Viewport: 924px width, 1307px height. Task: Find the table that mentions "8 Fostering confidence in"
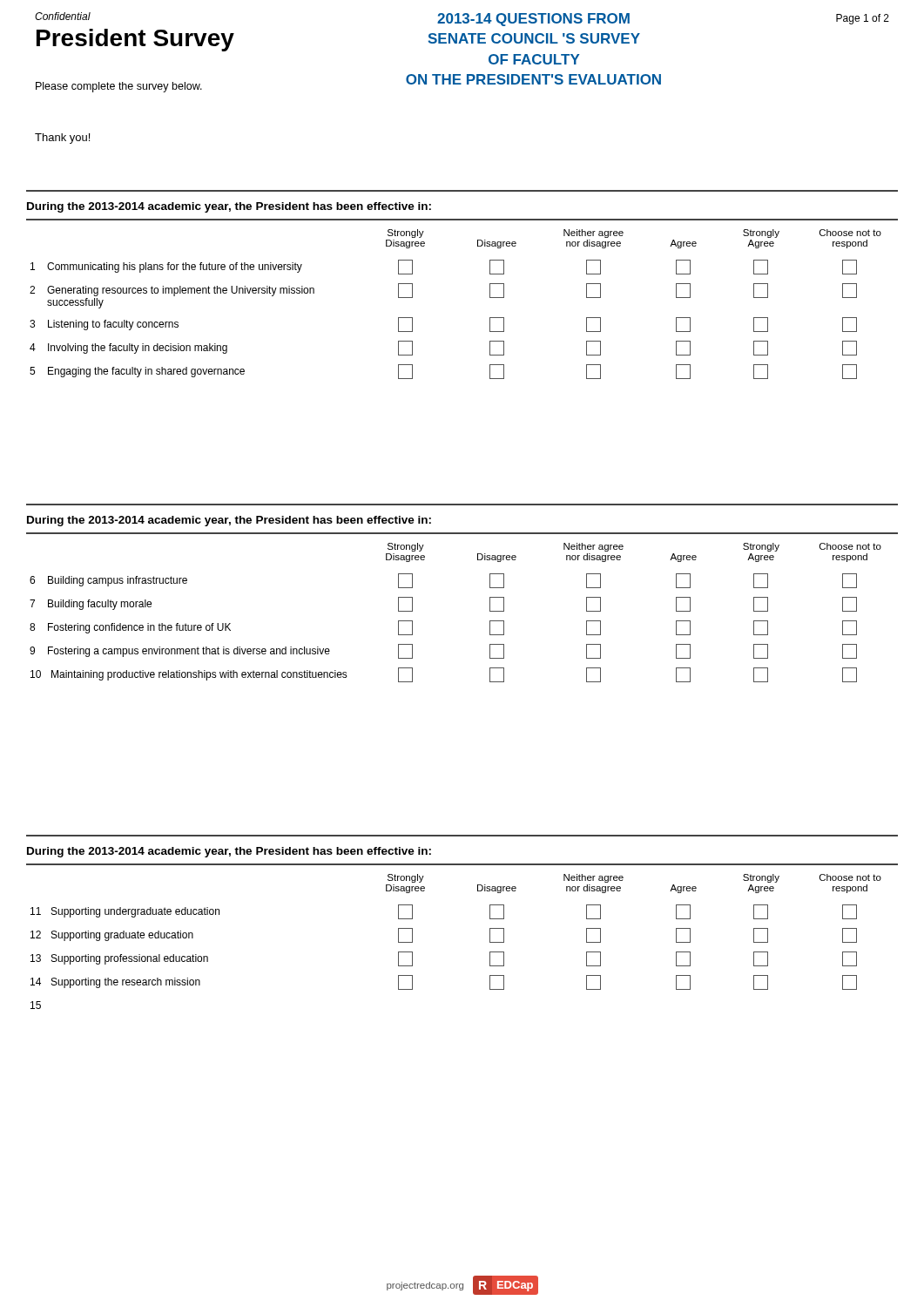tap(462, 612)
